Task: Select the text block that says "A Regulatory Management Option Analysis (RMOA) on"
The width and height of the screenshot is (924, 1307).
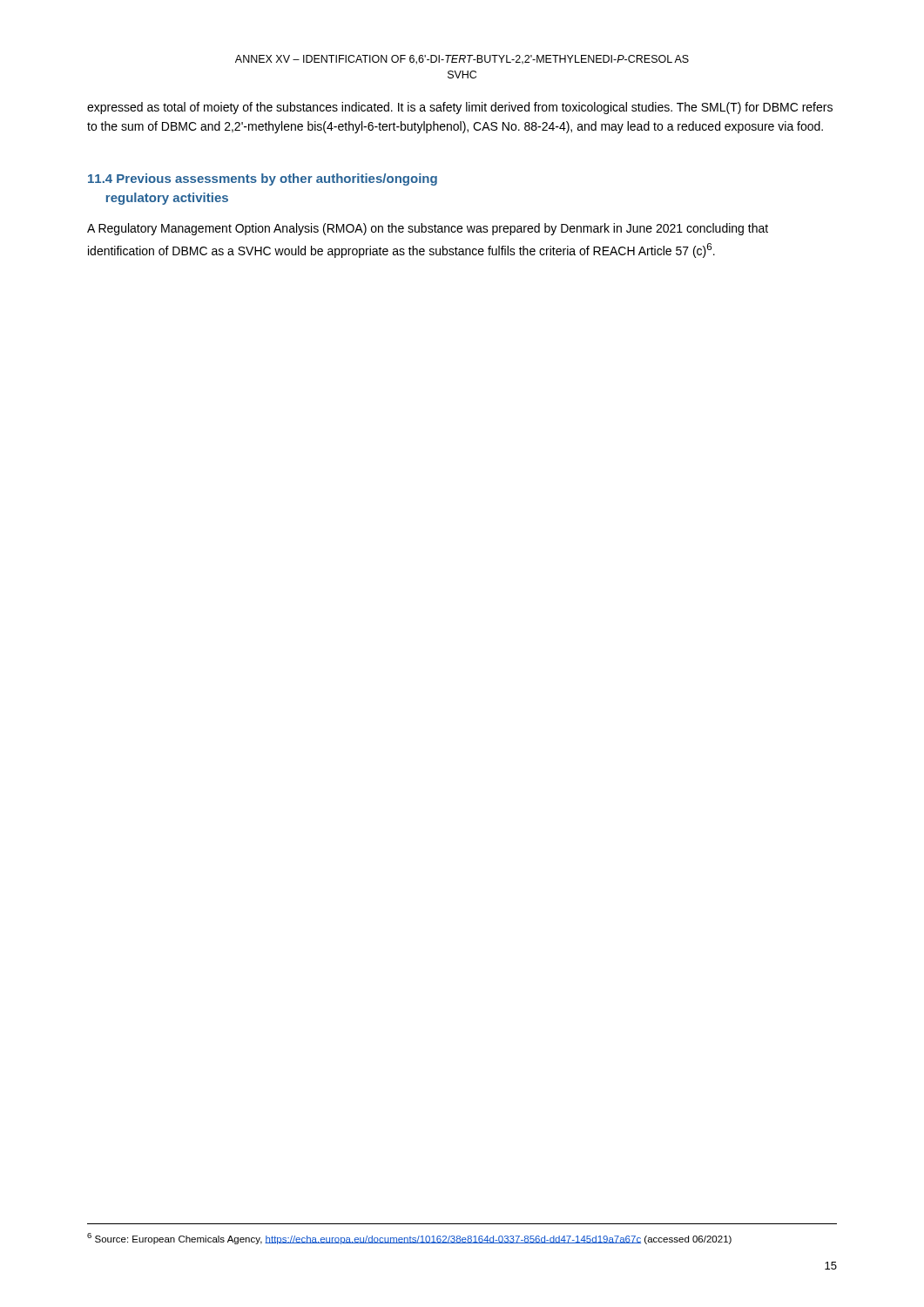Action: coord(428,239)
